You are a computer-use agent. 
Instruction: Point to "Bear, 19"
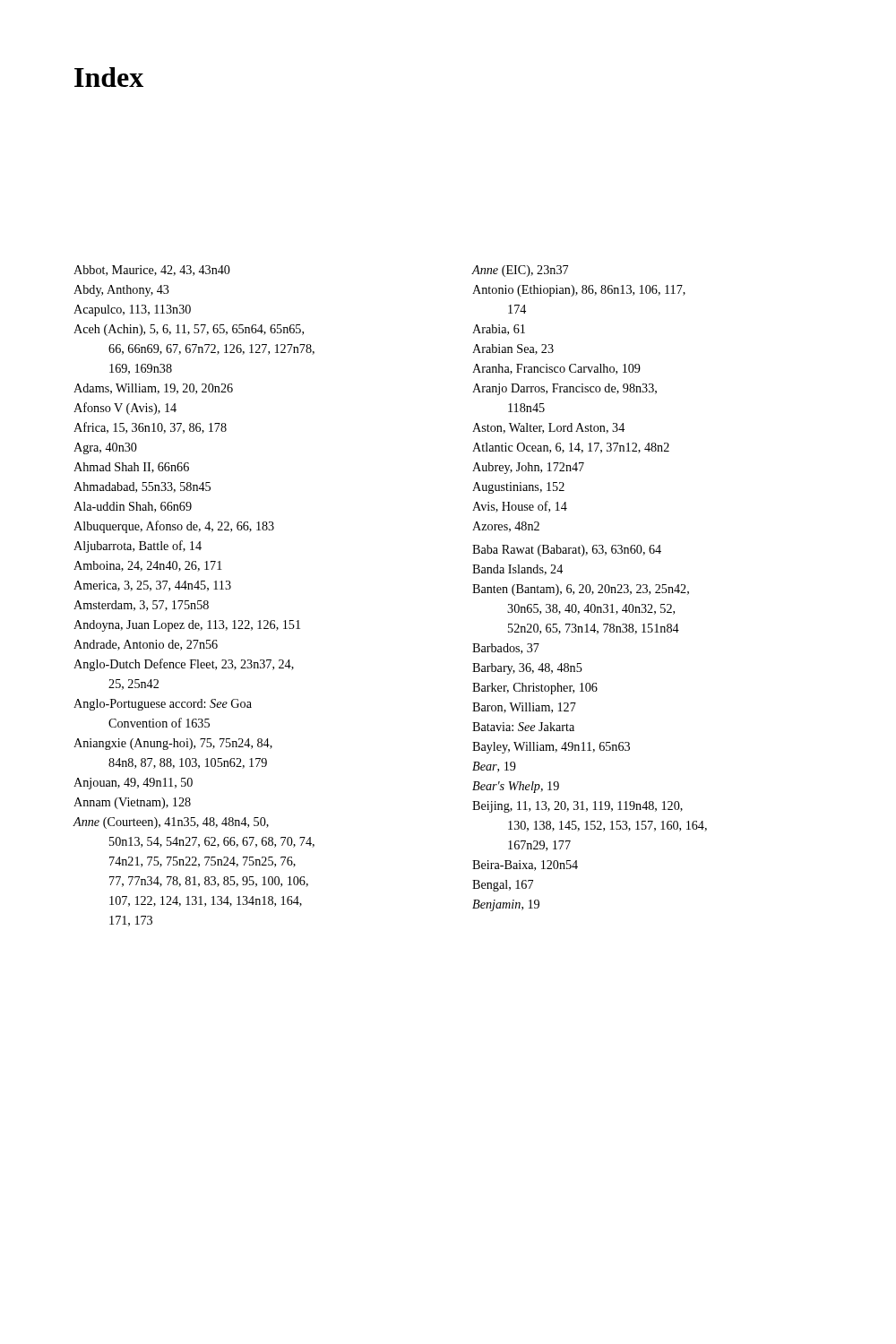[x=494, y=766]
